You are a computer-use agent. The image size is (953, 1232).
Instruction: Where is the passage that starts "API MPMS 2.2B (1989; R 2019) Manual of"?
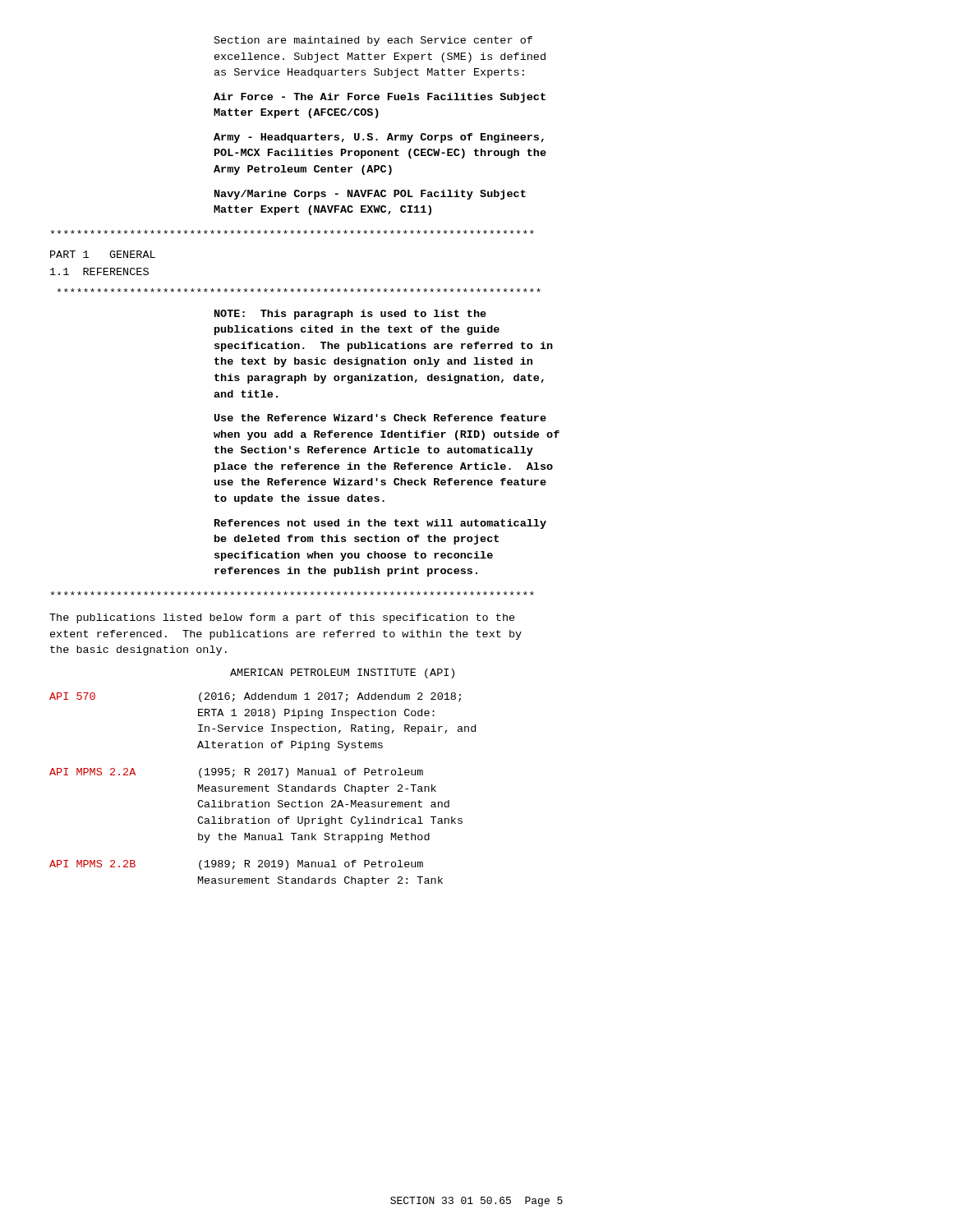coord(236,865)
